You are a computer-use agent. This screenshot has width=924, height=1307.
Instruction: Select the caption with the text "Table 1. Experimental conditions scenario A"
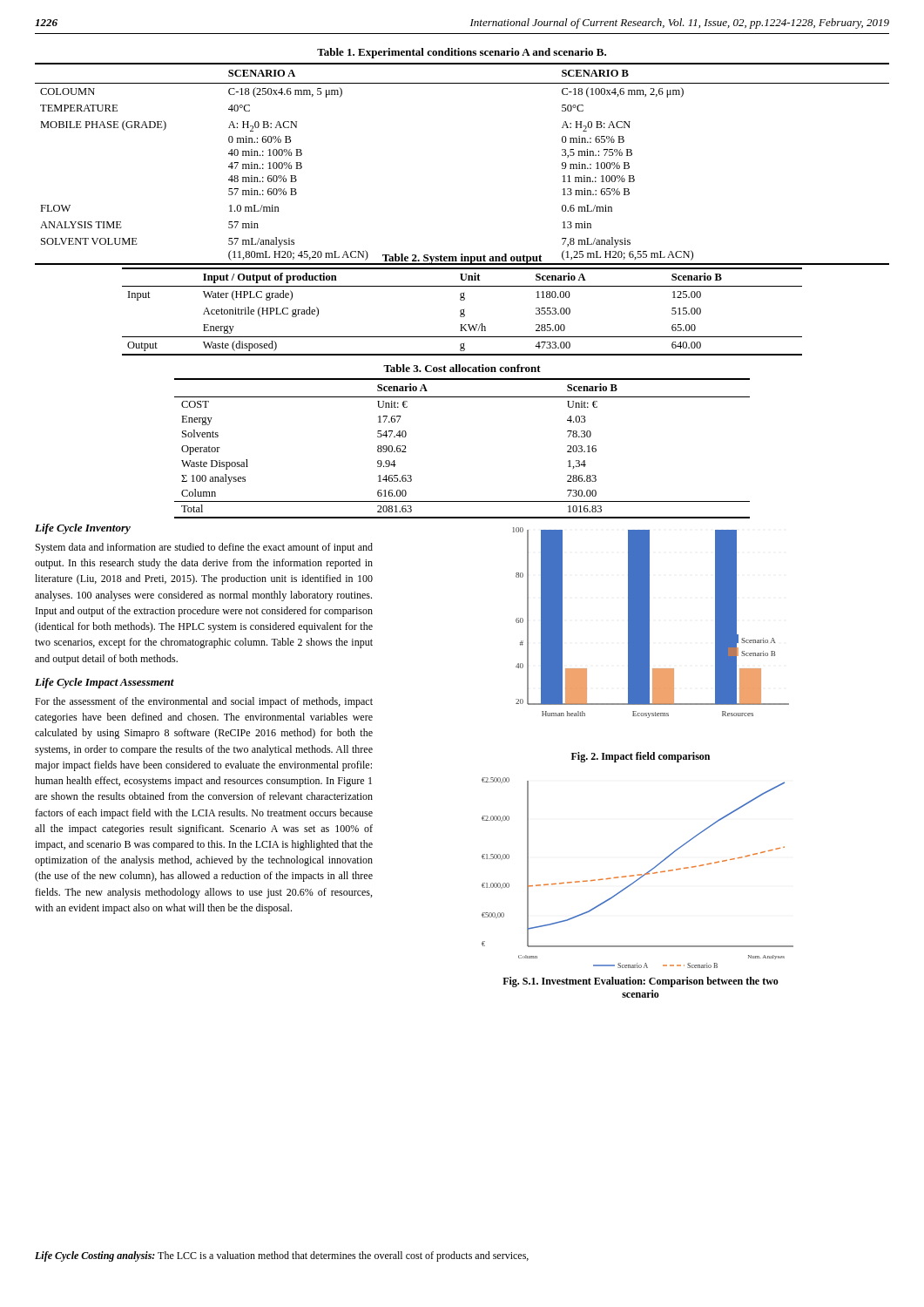click(462, 52)
